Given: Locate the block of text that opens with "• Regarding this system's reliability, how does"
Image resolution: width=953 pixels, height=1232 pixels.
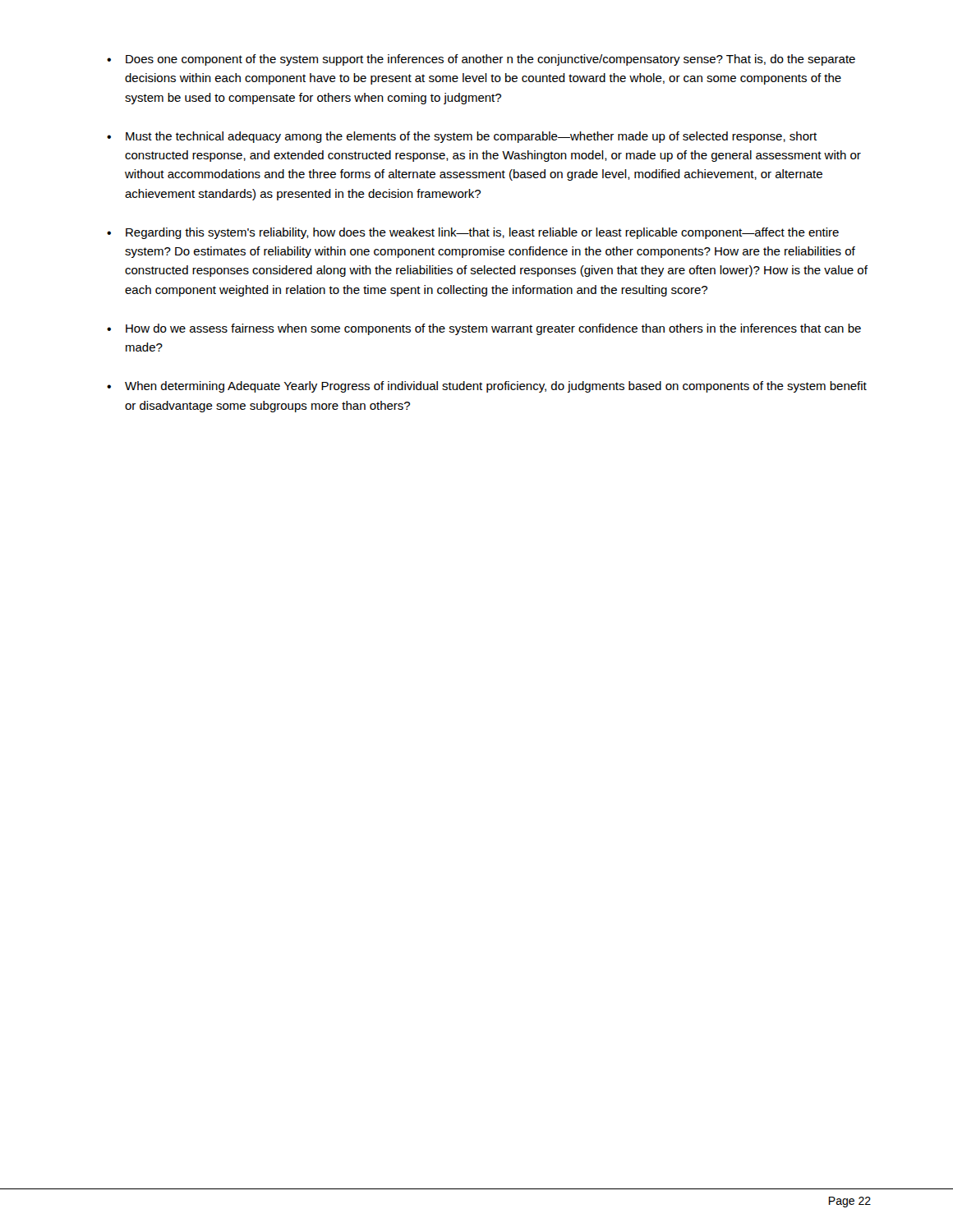Looking at the screenshot, I should 489,261.
